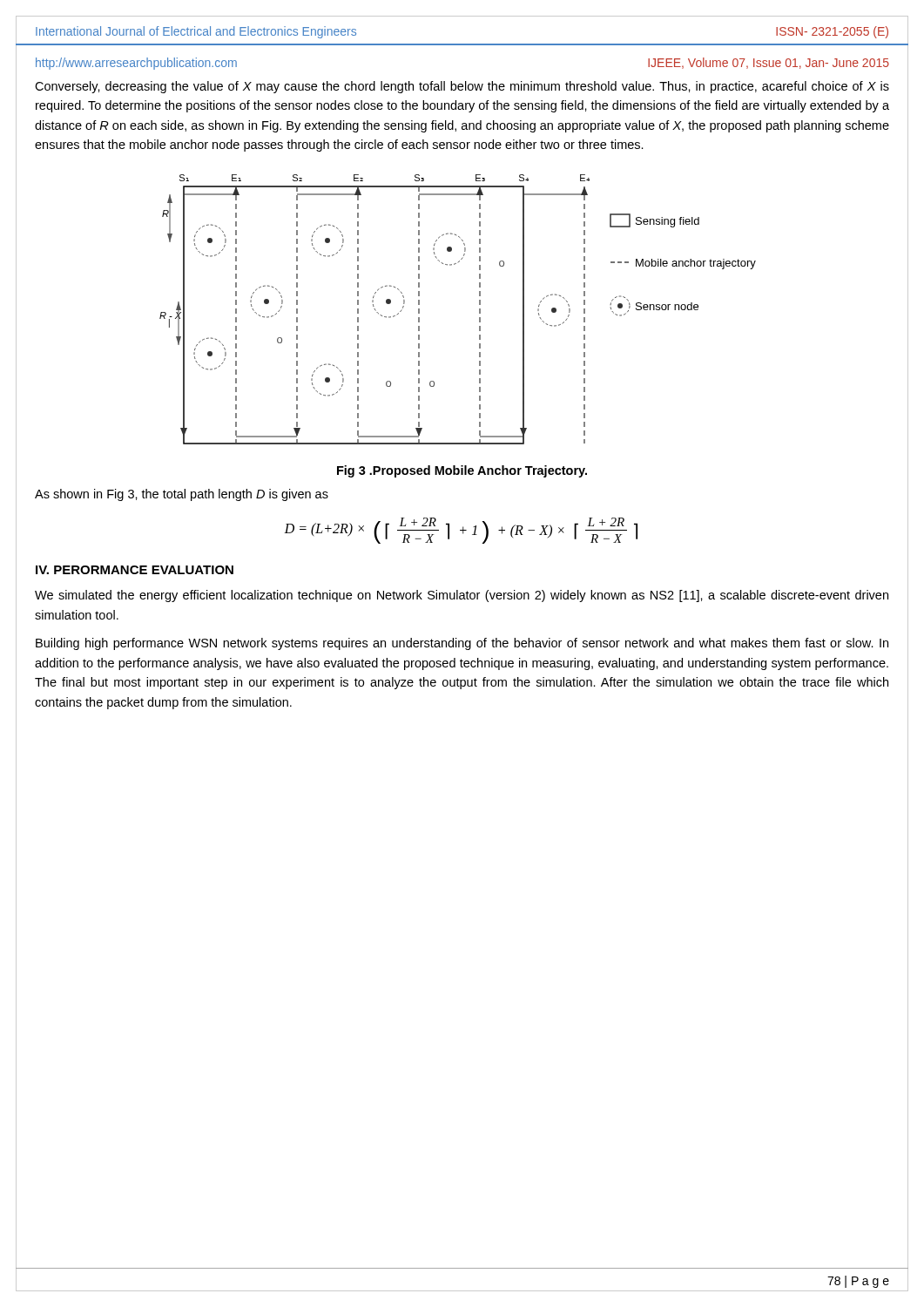924x1307 pixels.
Task: Select the illustration
Action: tap(462, 314)
